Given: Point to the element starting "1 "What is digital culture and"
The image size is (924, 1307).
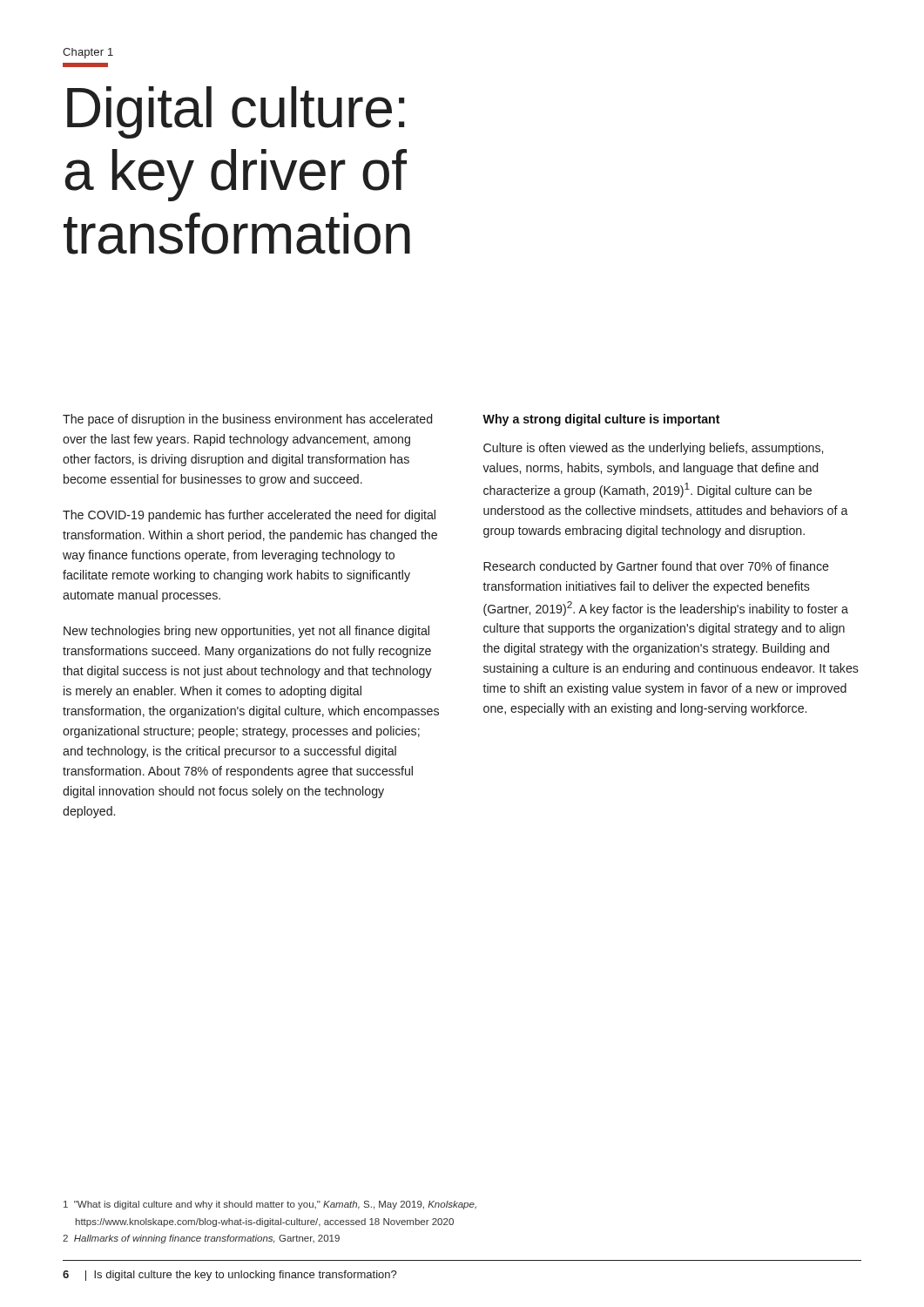Looking at the screenshot, I should point(289,1213).
